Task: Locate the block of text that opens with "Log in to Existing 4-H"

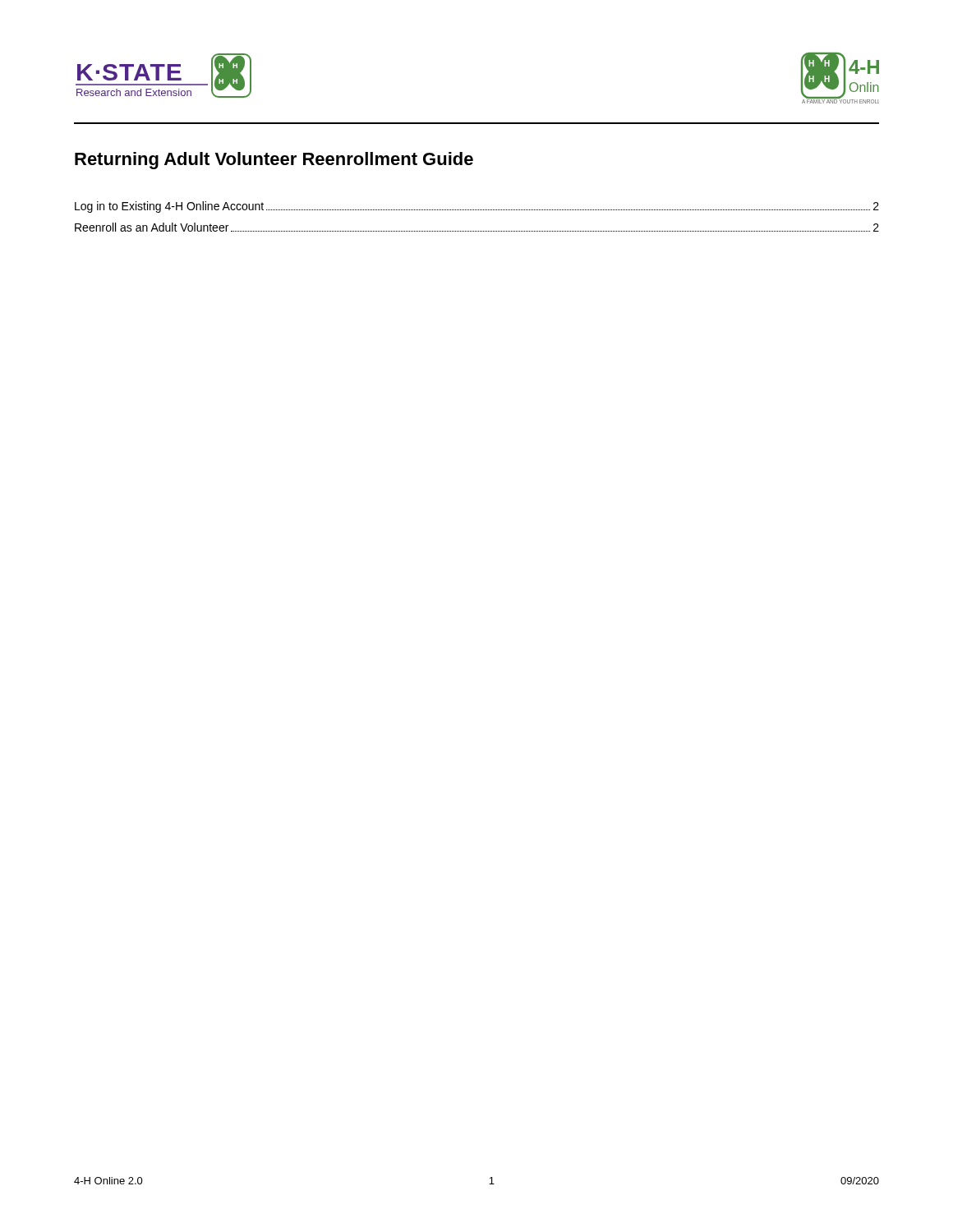Action: (476, 206)
